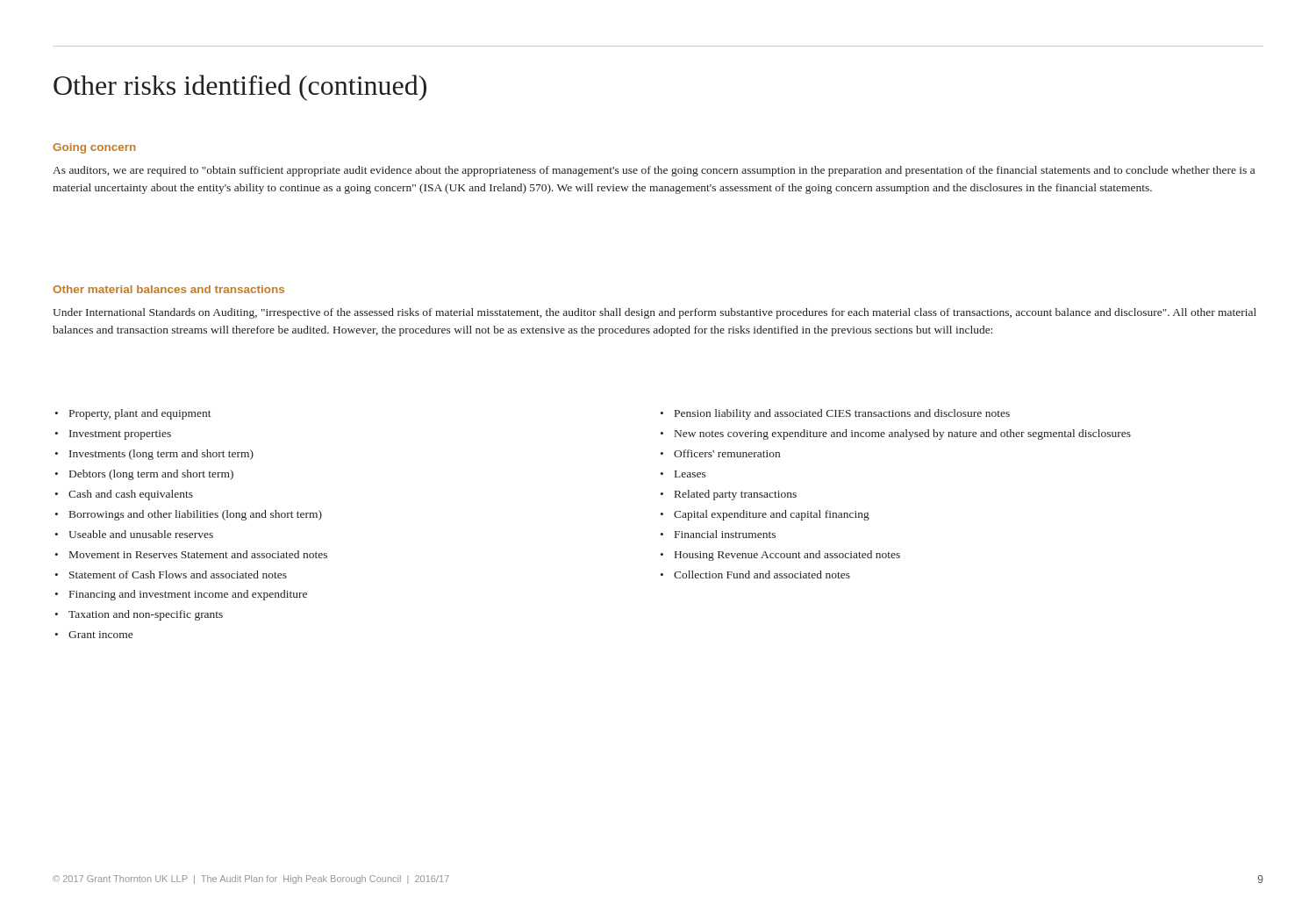Find "Collection Fund and associated notes" on this page
1316x912 pixels.
pyautogui.click(x=762, y=574)
